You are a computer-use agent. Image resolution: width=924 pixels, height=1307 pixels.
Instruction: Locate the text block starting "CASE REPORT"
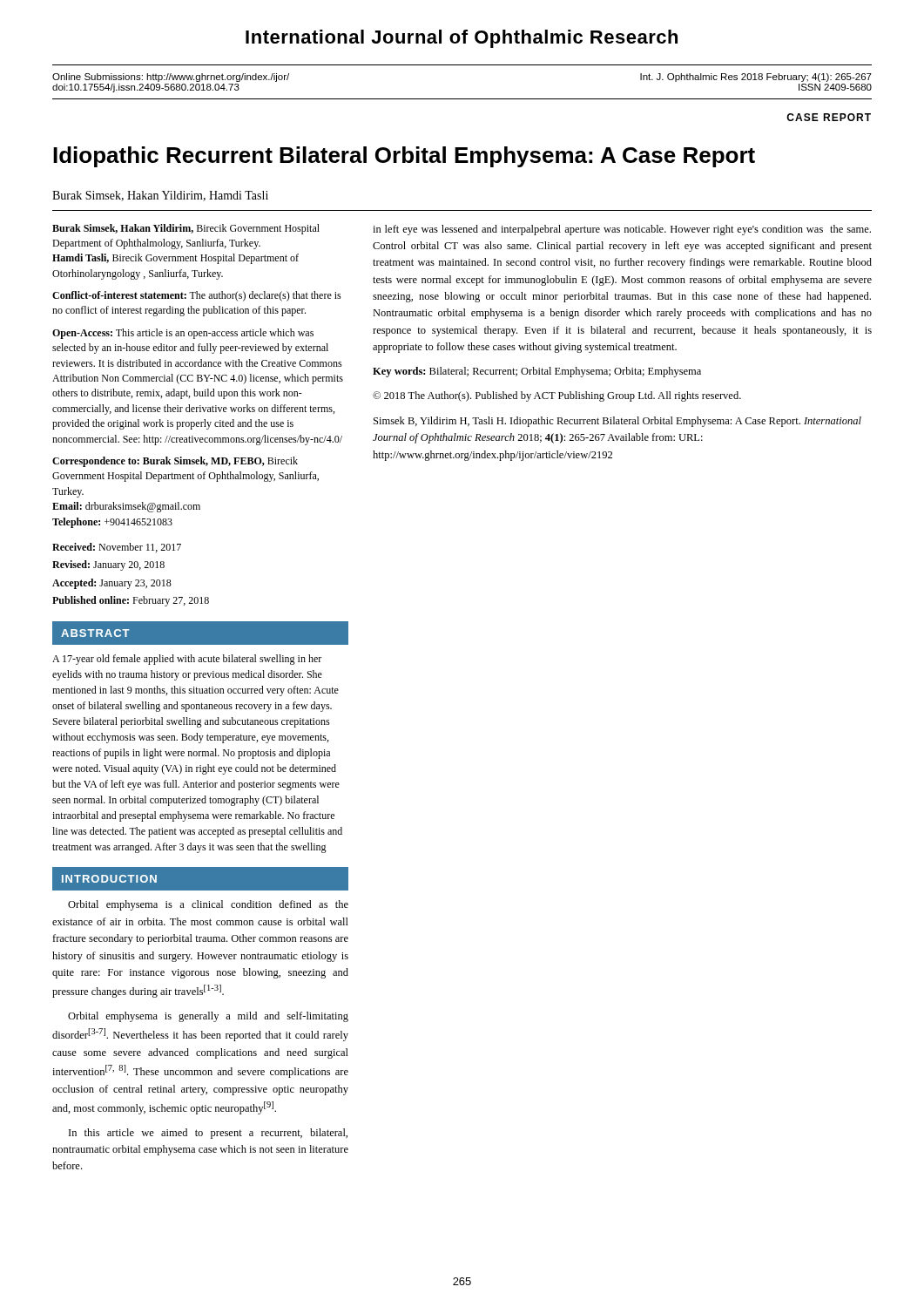[829, 118]
